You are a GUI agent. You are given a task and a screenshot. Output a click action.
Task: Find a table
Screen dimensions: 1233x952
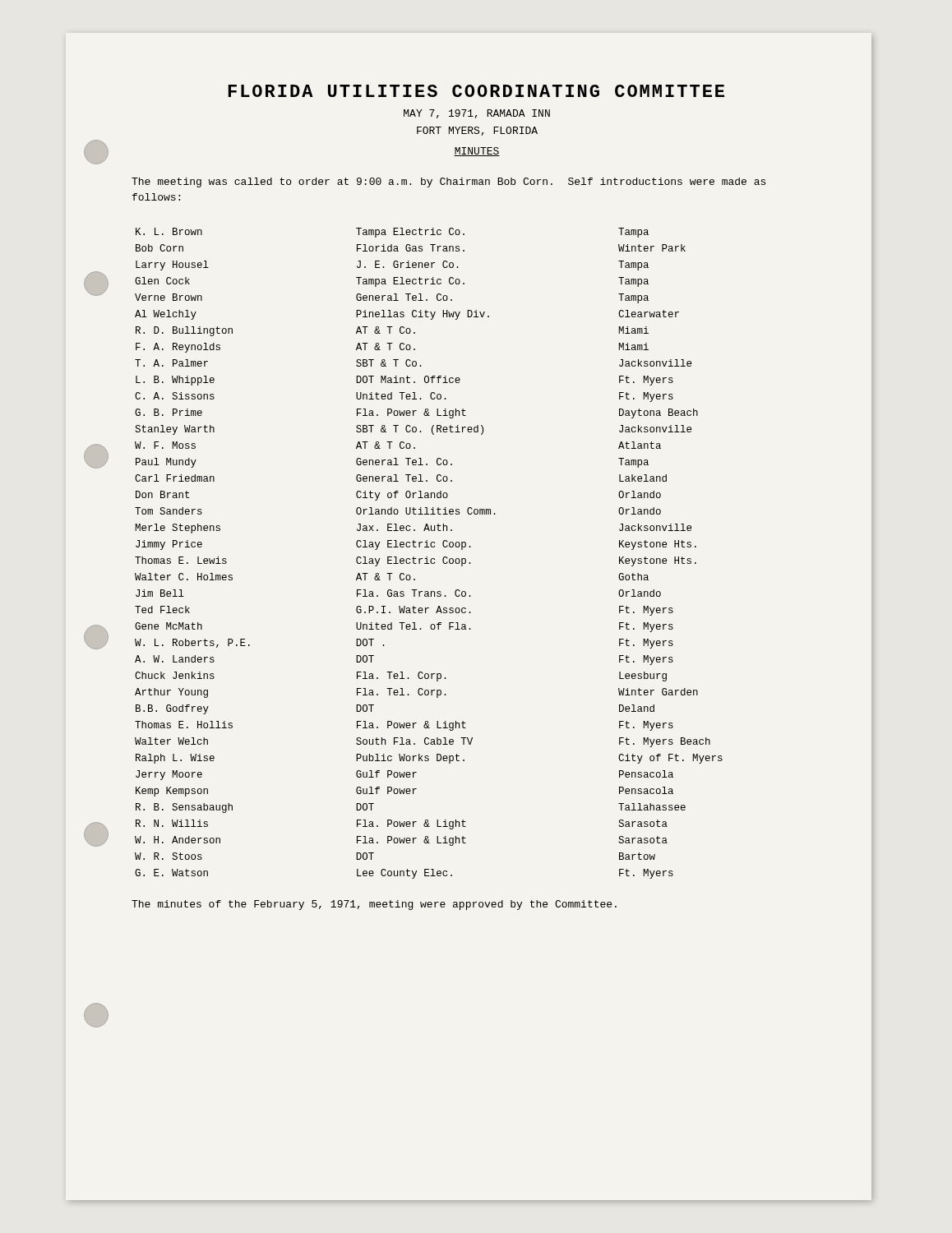[x=477, y=553]
